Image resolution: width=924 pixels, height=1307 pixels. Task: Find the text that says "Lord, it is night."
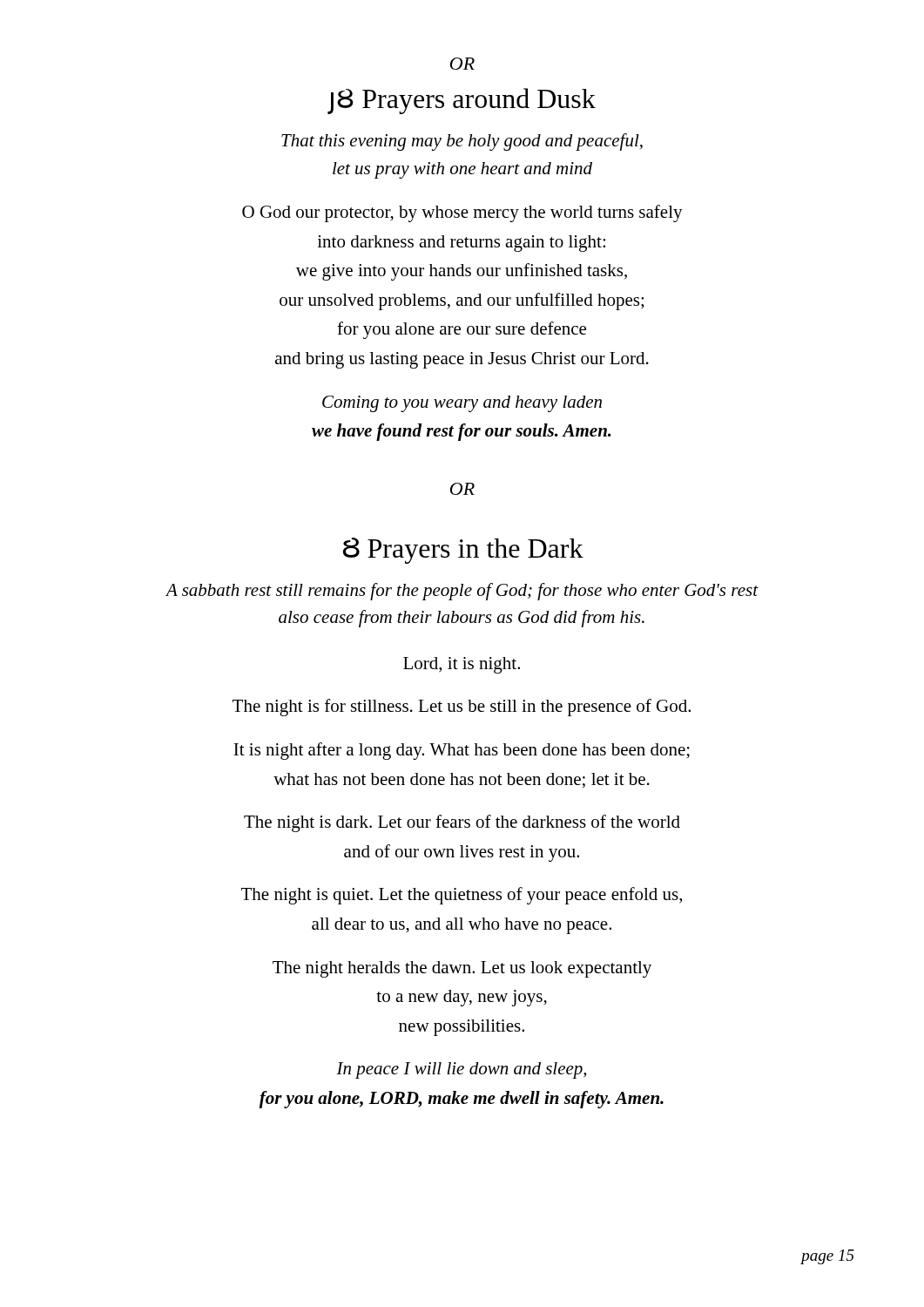pyautogui.click(x=462, y=664)
